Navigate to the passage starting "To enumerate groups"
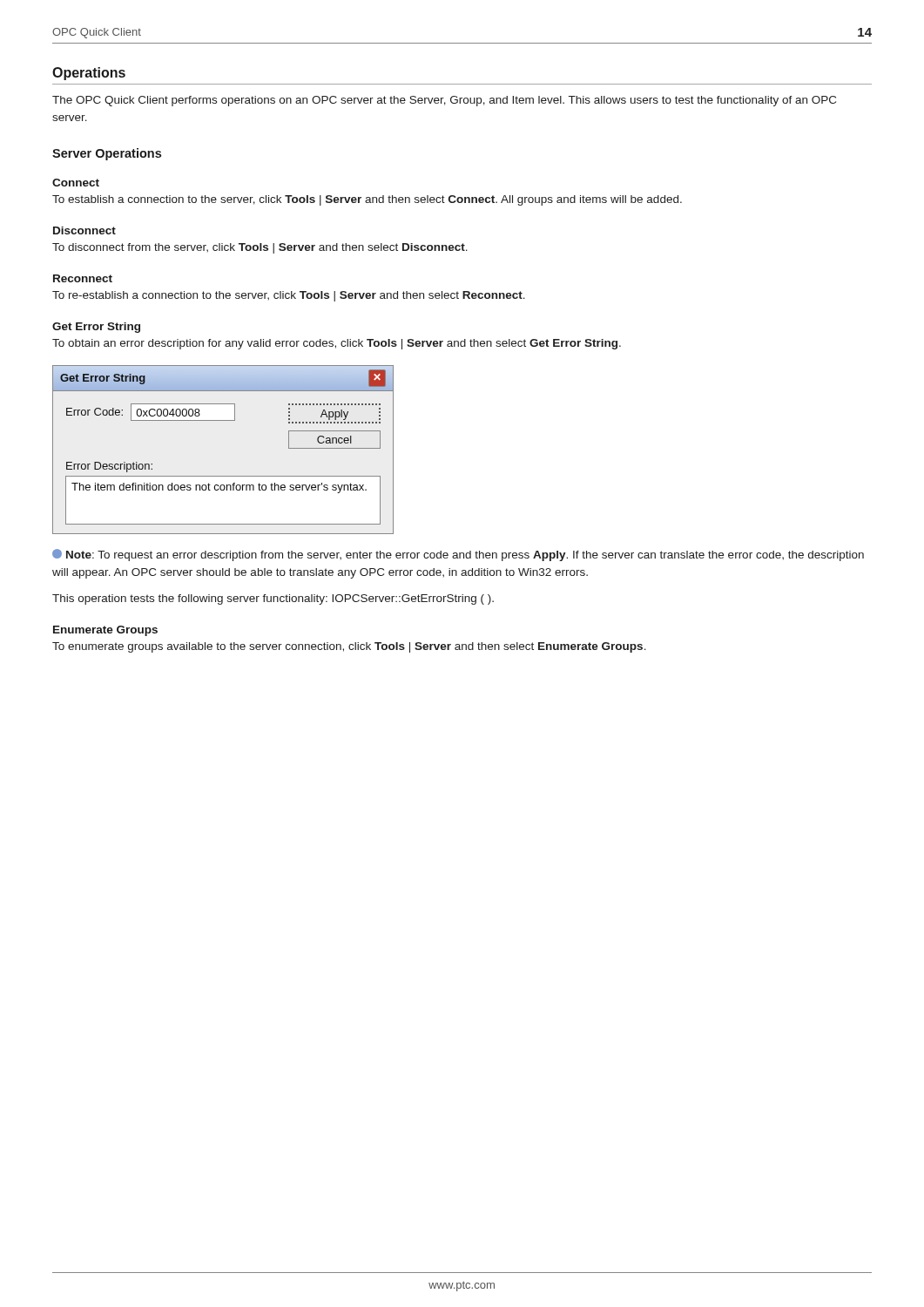The height and width of the screenshot is (1307, 924). pos(349,646)
